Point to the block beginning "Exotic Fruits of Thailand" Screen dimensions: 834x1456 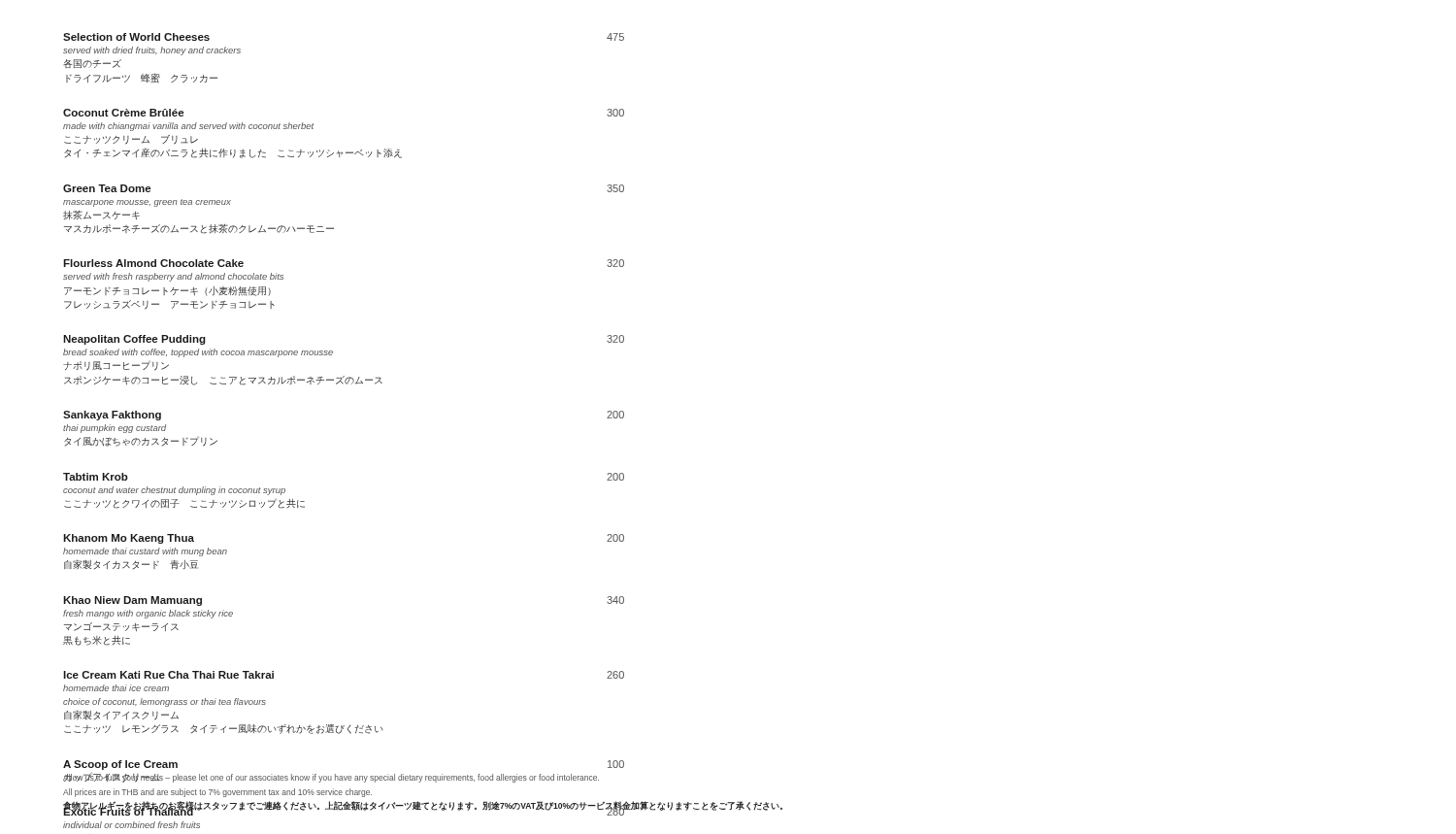coord(364,820)
